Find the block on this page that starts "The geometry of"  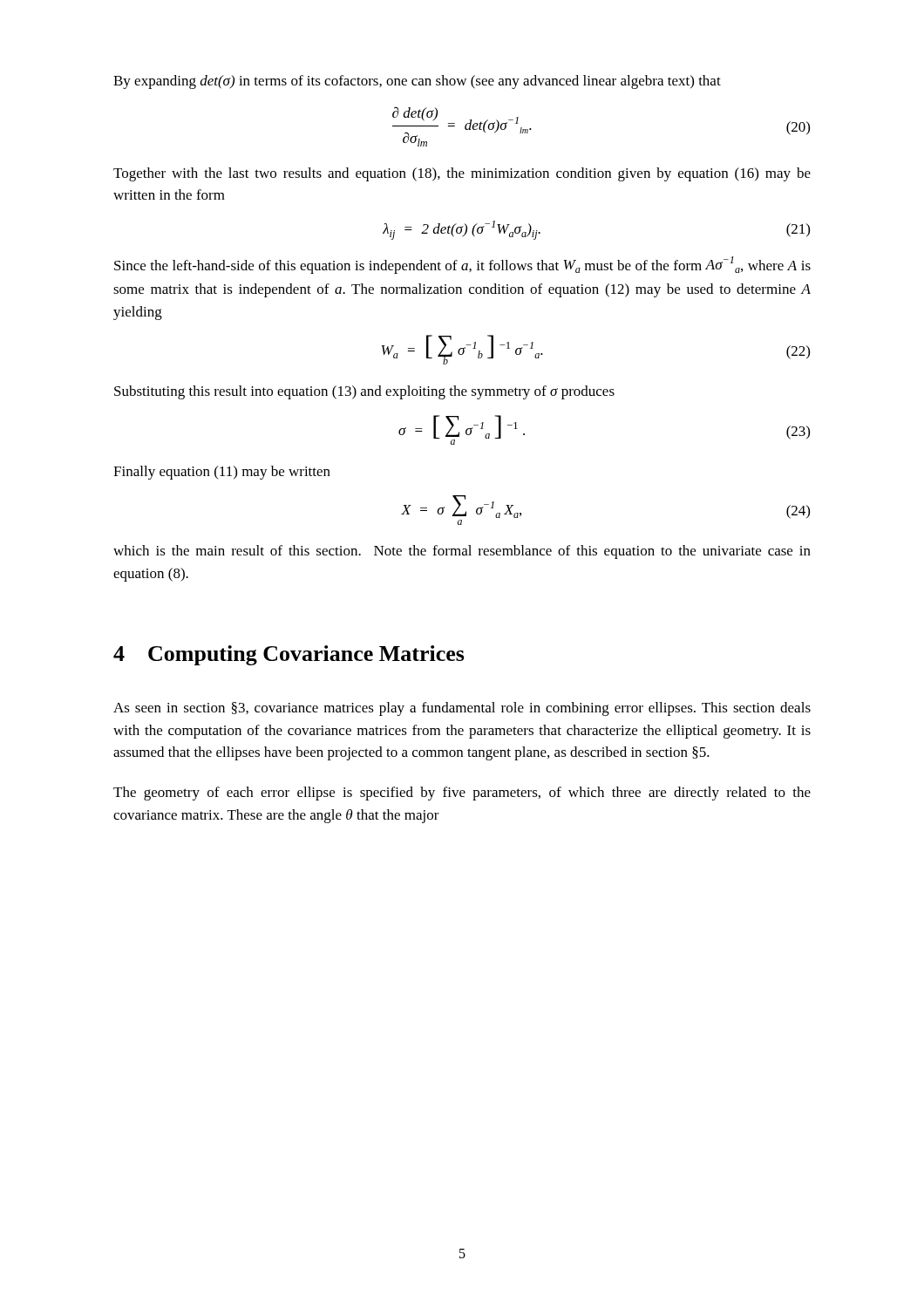pyautogui.click(x=462, y=804)
